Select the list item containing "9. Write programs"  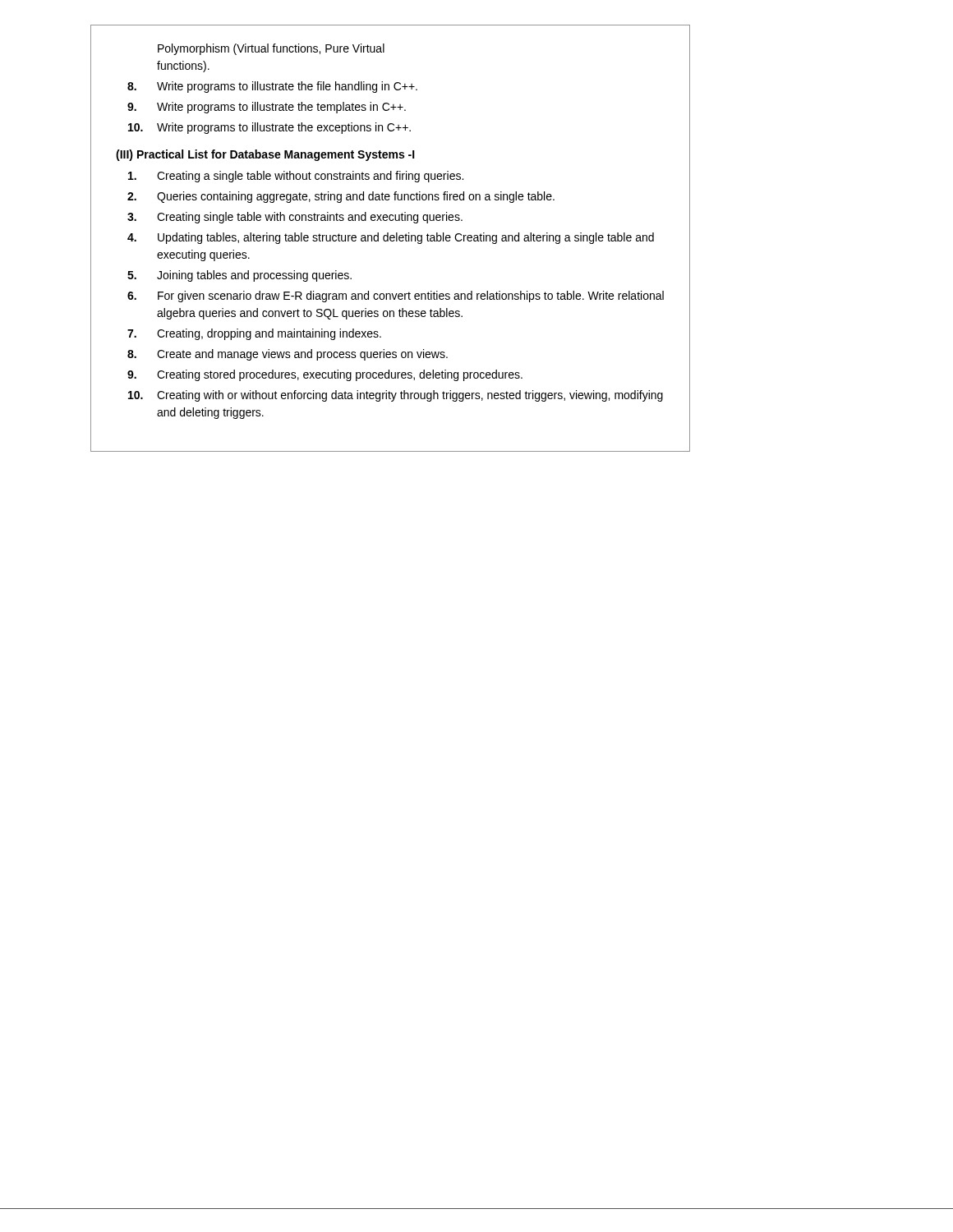396,107
